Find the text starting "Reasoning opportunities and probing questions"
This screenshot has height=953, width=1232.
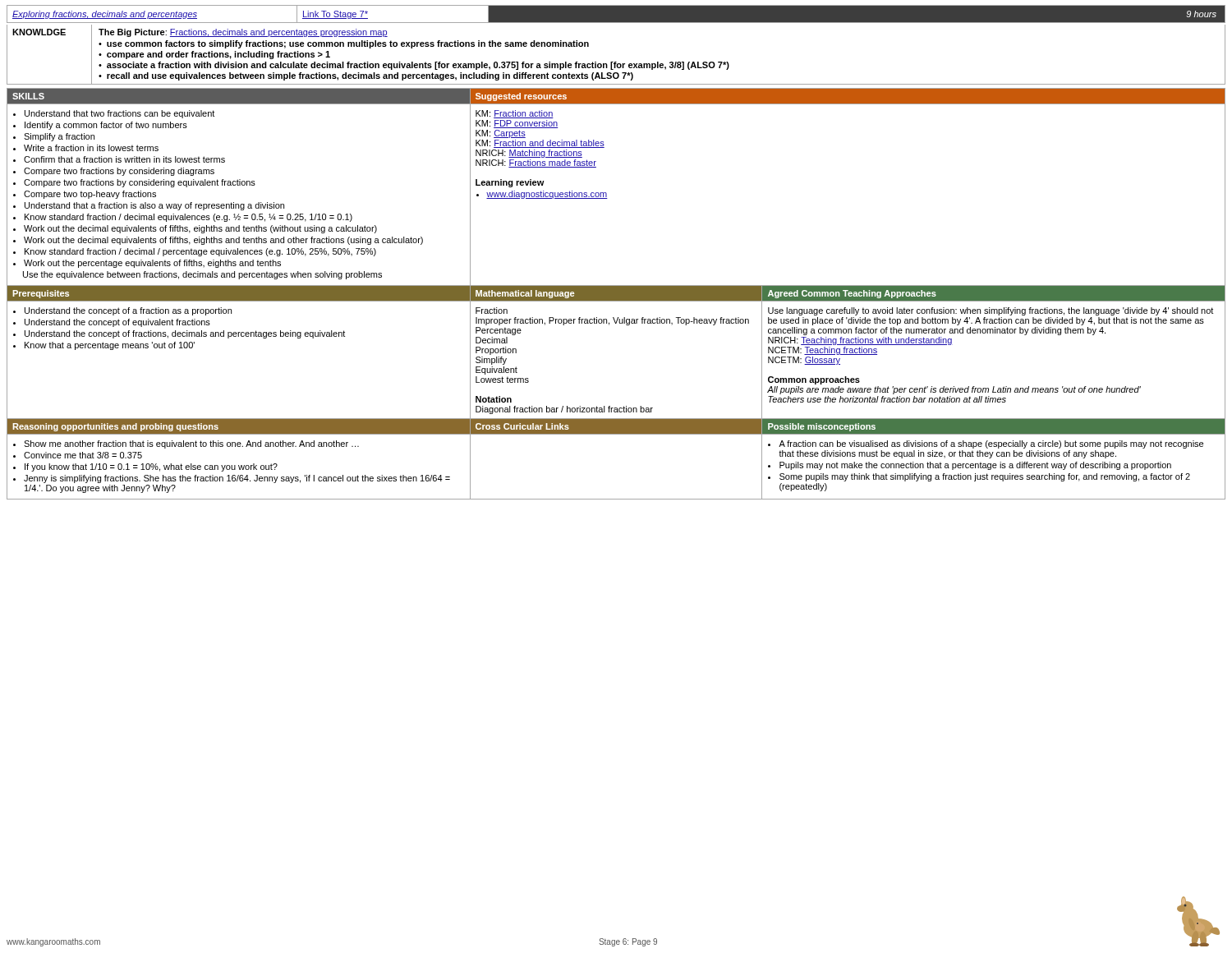pos(115,426)
